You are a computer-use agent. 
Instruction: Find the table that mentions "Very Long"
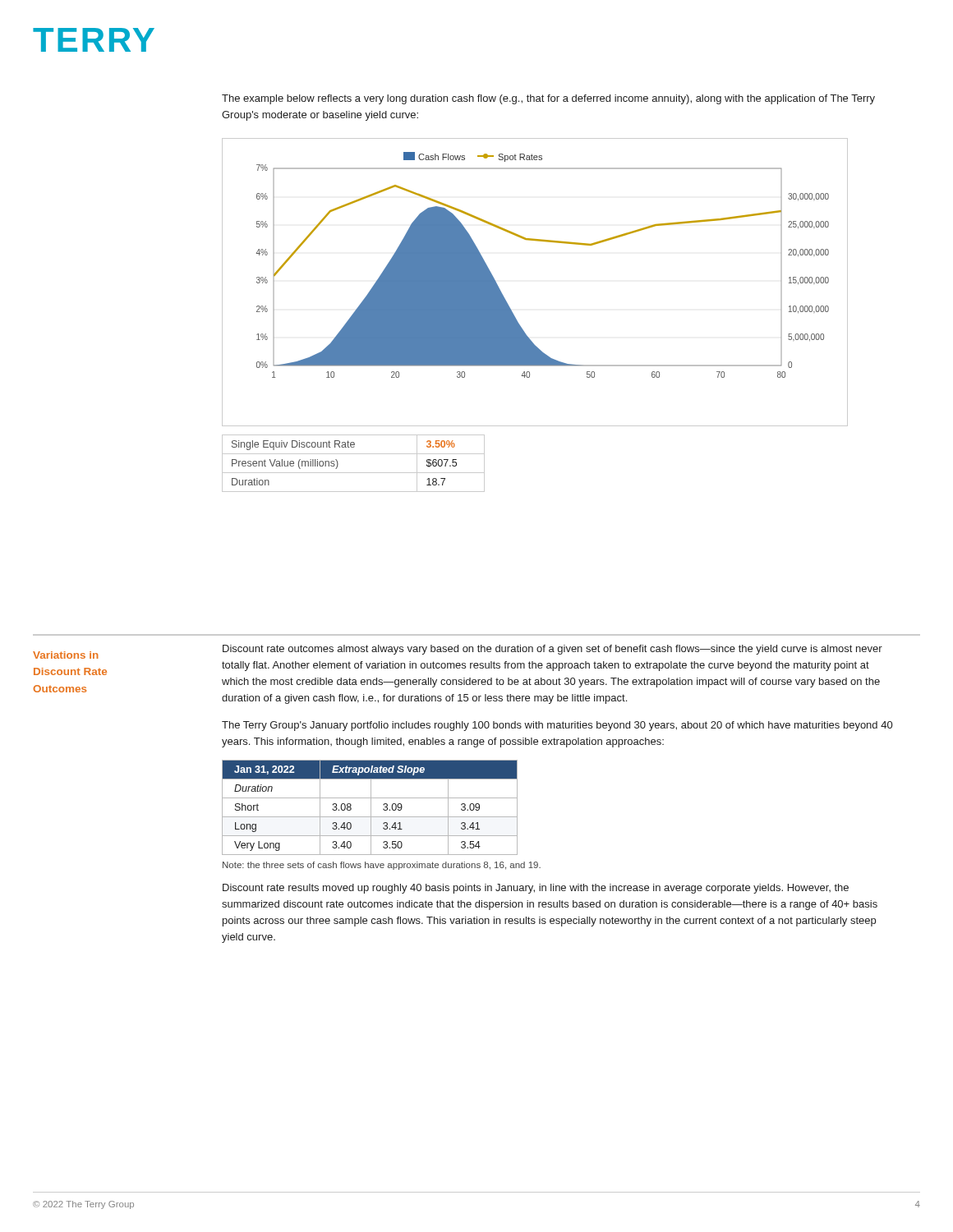tap(559, 807)
